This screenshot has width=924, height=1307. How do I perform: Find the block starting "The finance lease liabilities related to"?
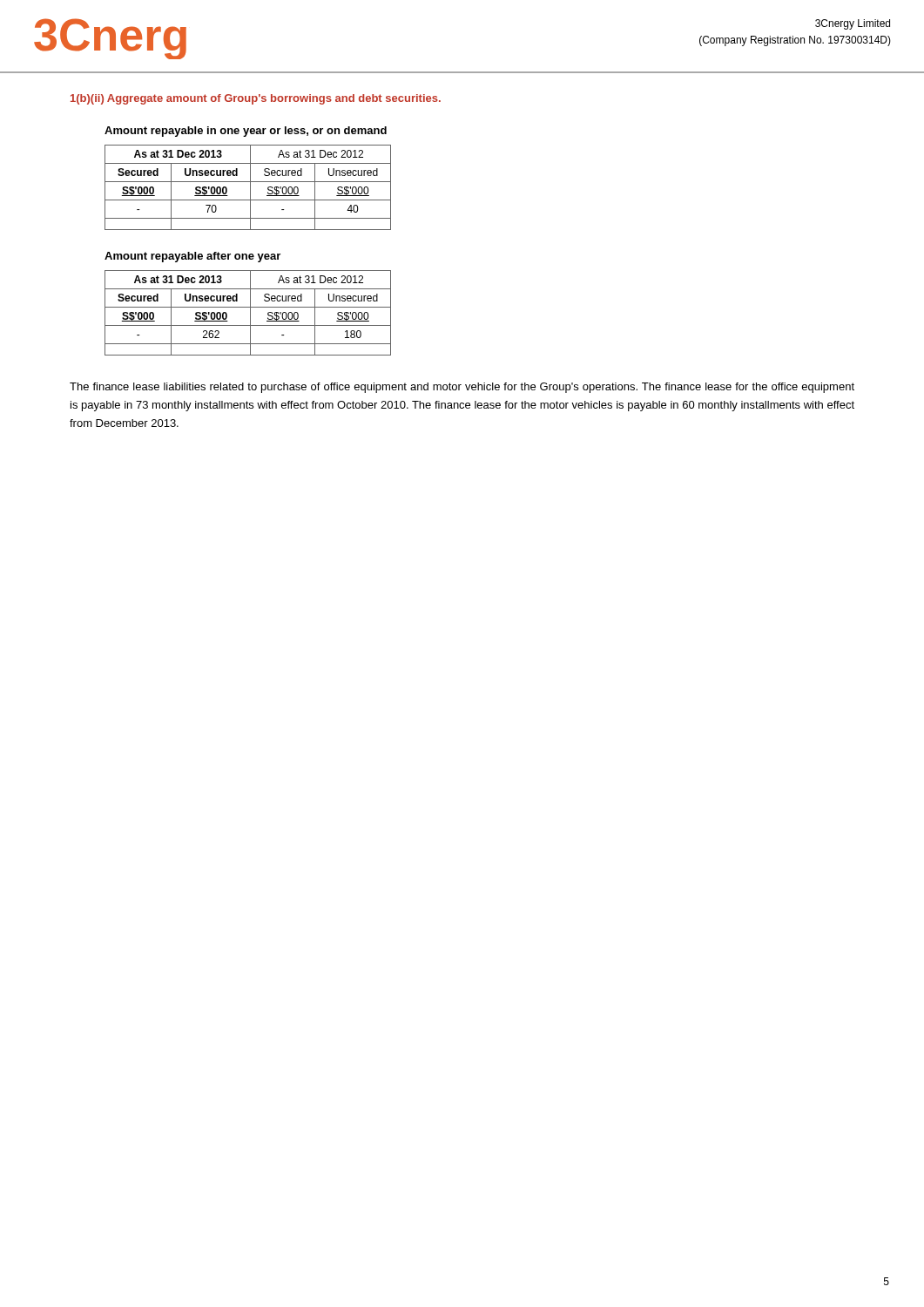point(462,405)
